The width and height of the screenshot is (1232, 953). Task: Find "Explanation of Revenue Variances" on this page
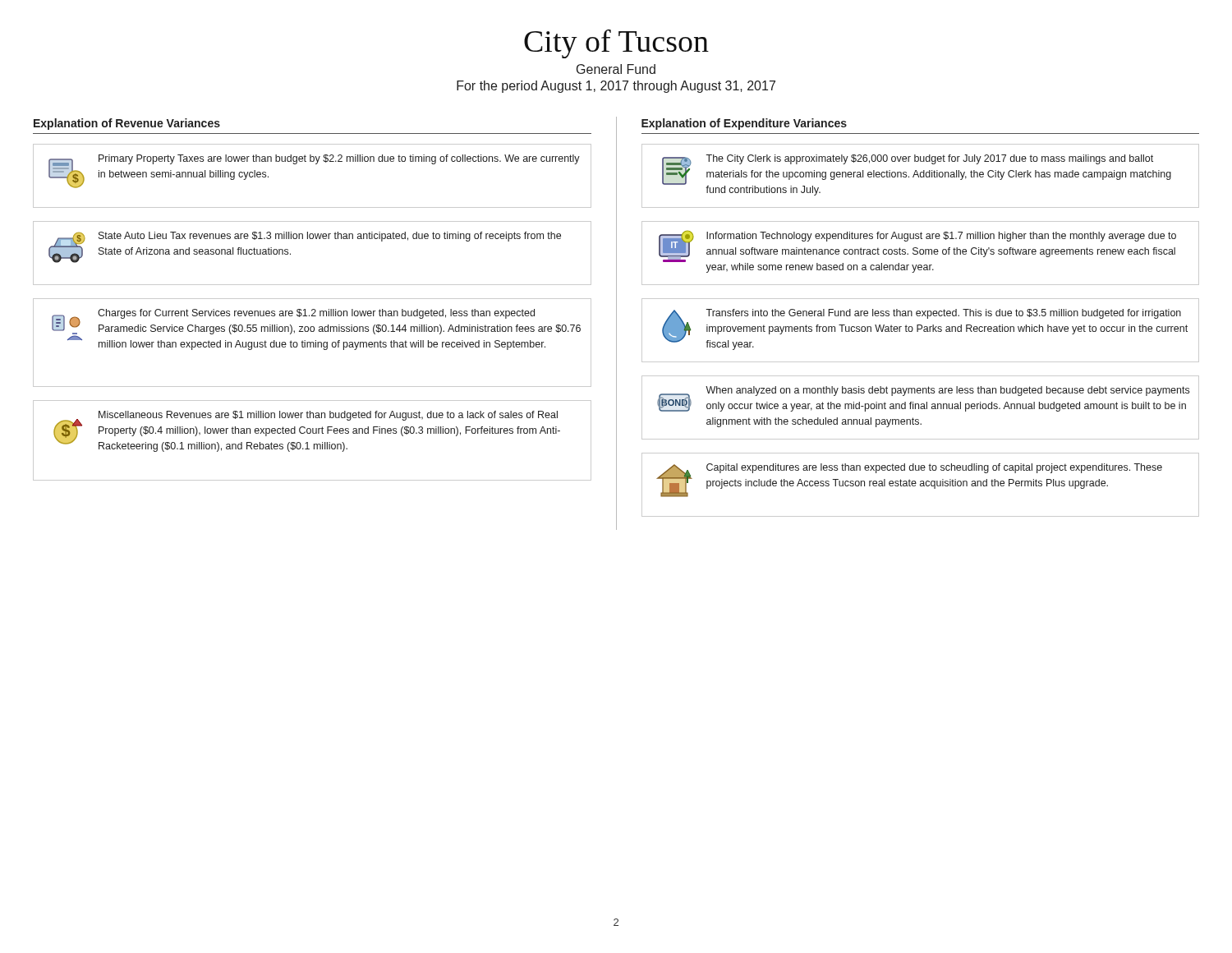(312, 125)
